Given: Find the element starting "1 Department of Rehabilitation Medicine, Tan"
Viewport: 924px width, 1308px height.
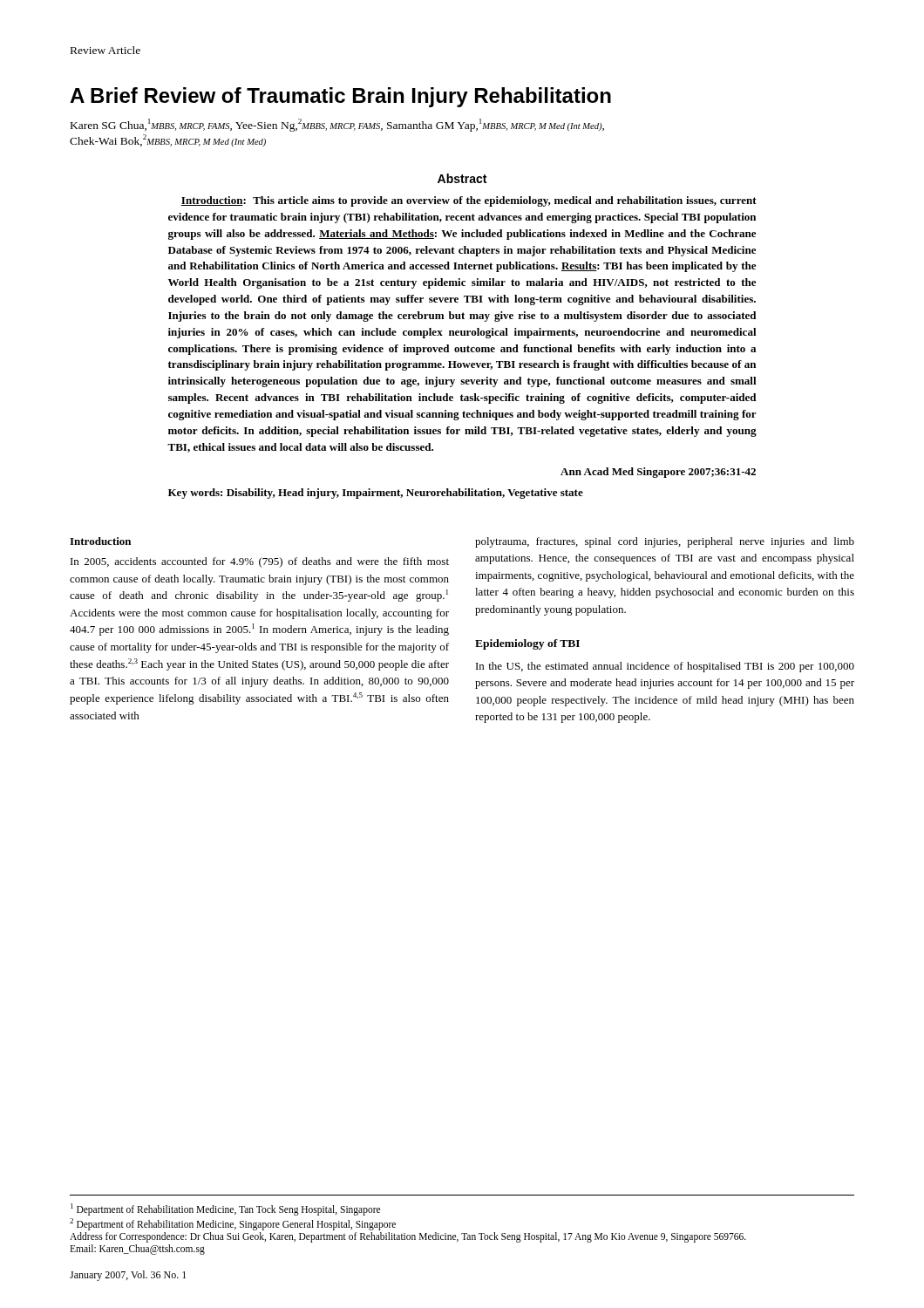Looking at the screenshot, I should point(462,1228).
